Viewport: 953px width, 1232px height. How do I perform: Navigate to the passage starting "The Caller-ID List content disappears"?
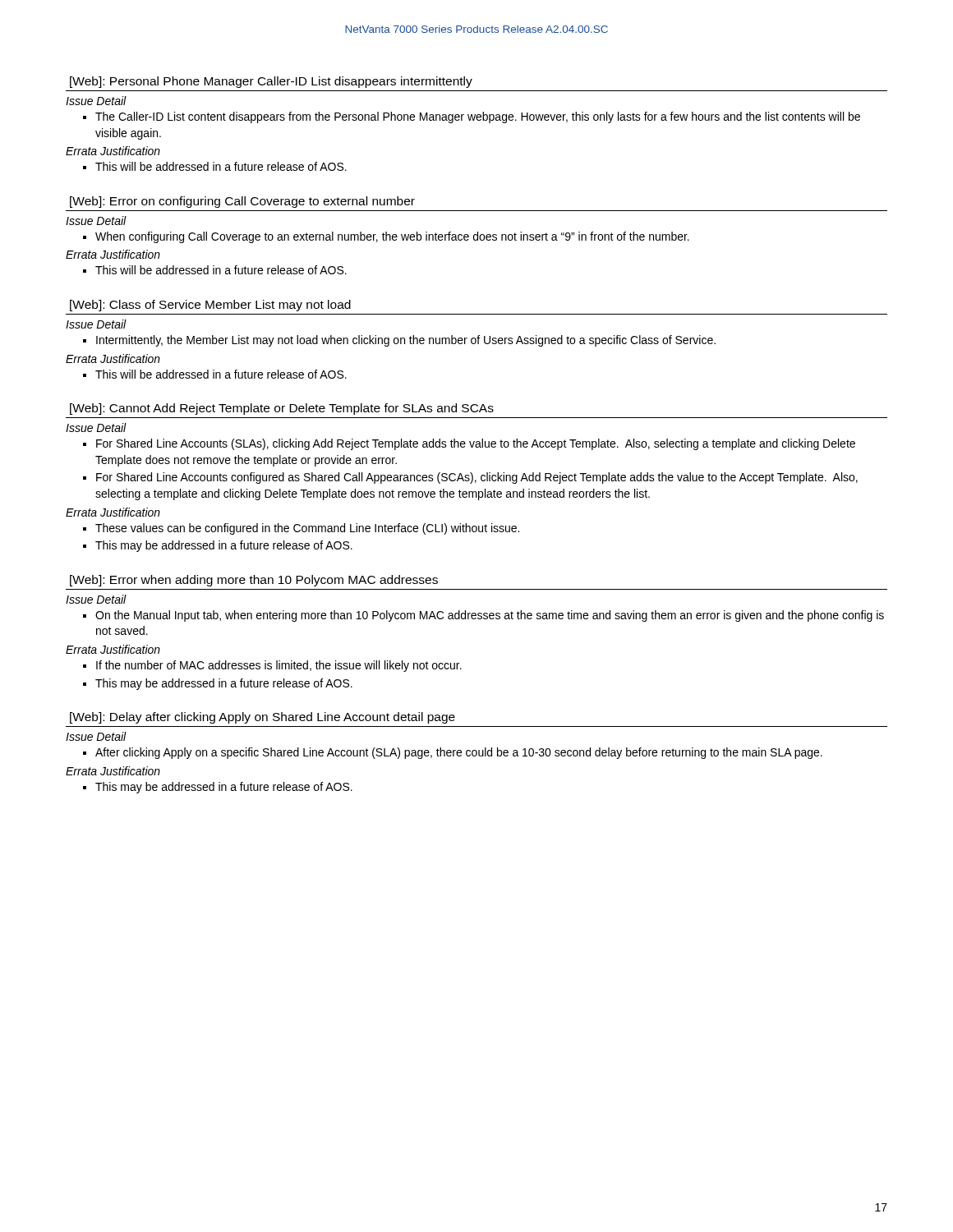click(478, 125)
